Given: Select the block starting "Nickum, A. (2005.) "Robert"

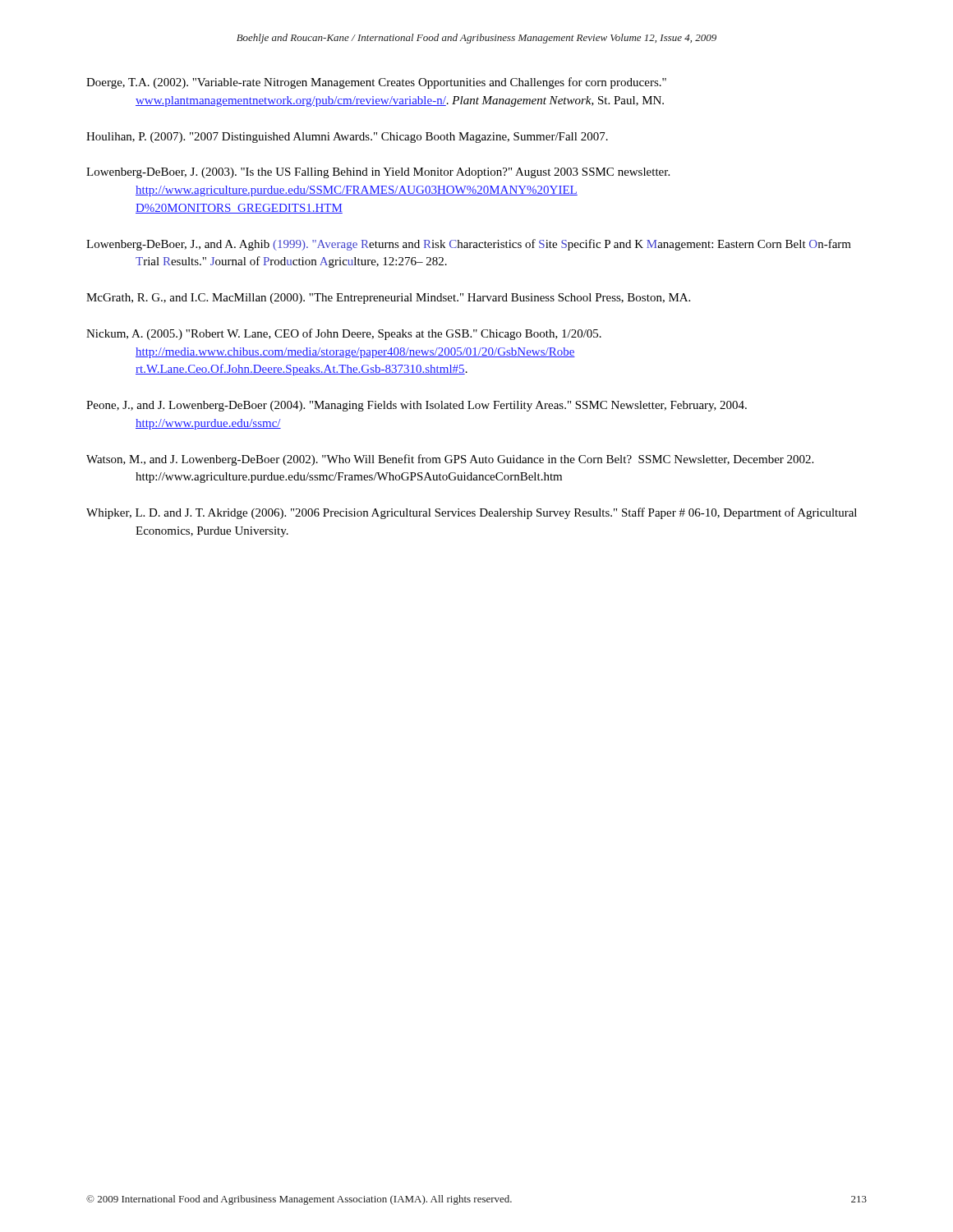Looking at the screenshot, I should tap(344, 351).
